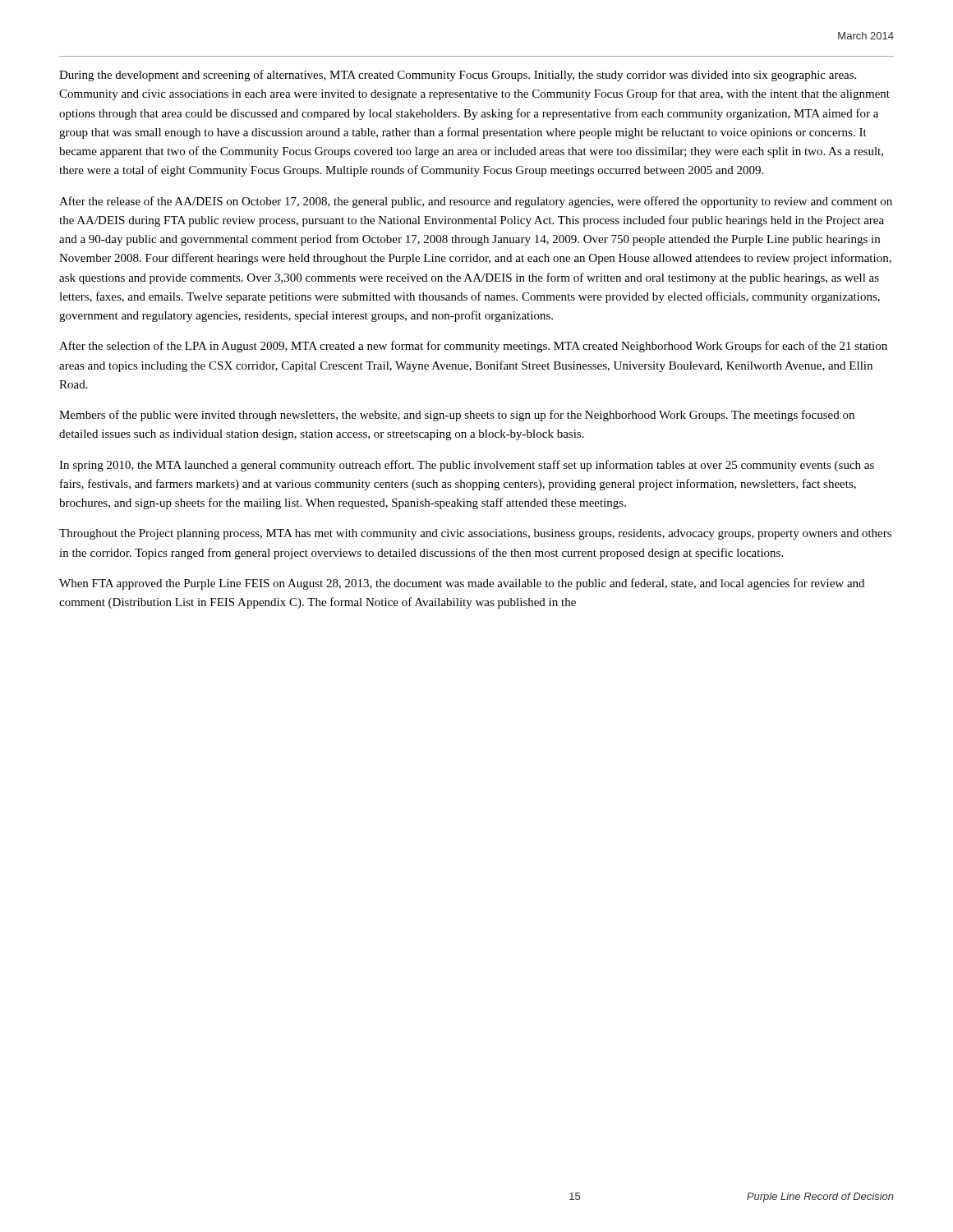The image size is (953, 1232).
Task: Where is the passage that starts "Throughout the Project planning process,"?
Action: click(x=476, y=543)
